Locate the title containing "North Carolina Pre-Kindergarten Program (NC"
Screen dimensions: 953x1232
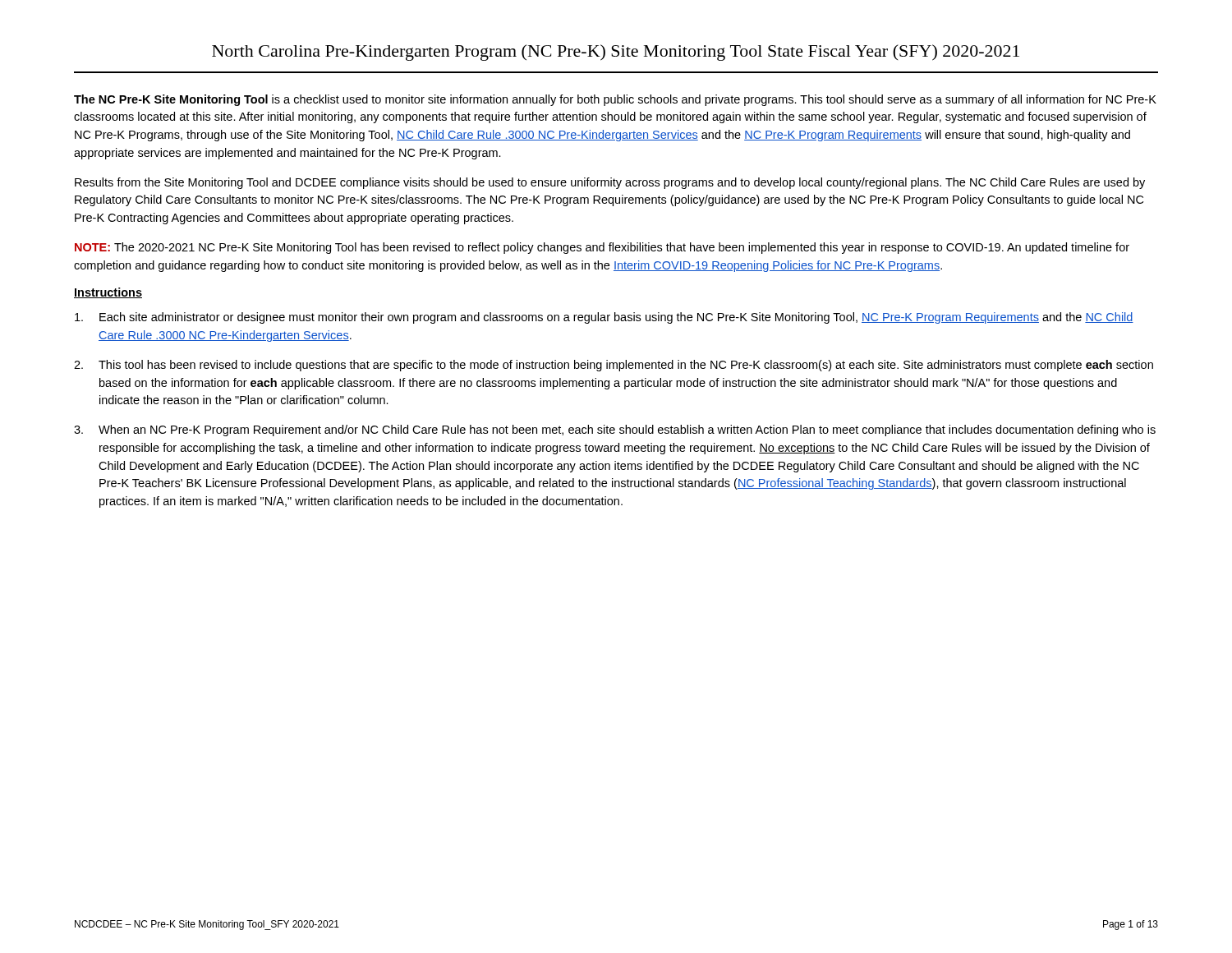point(616,51)
